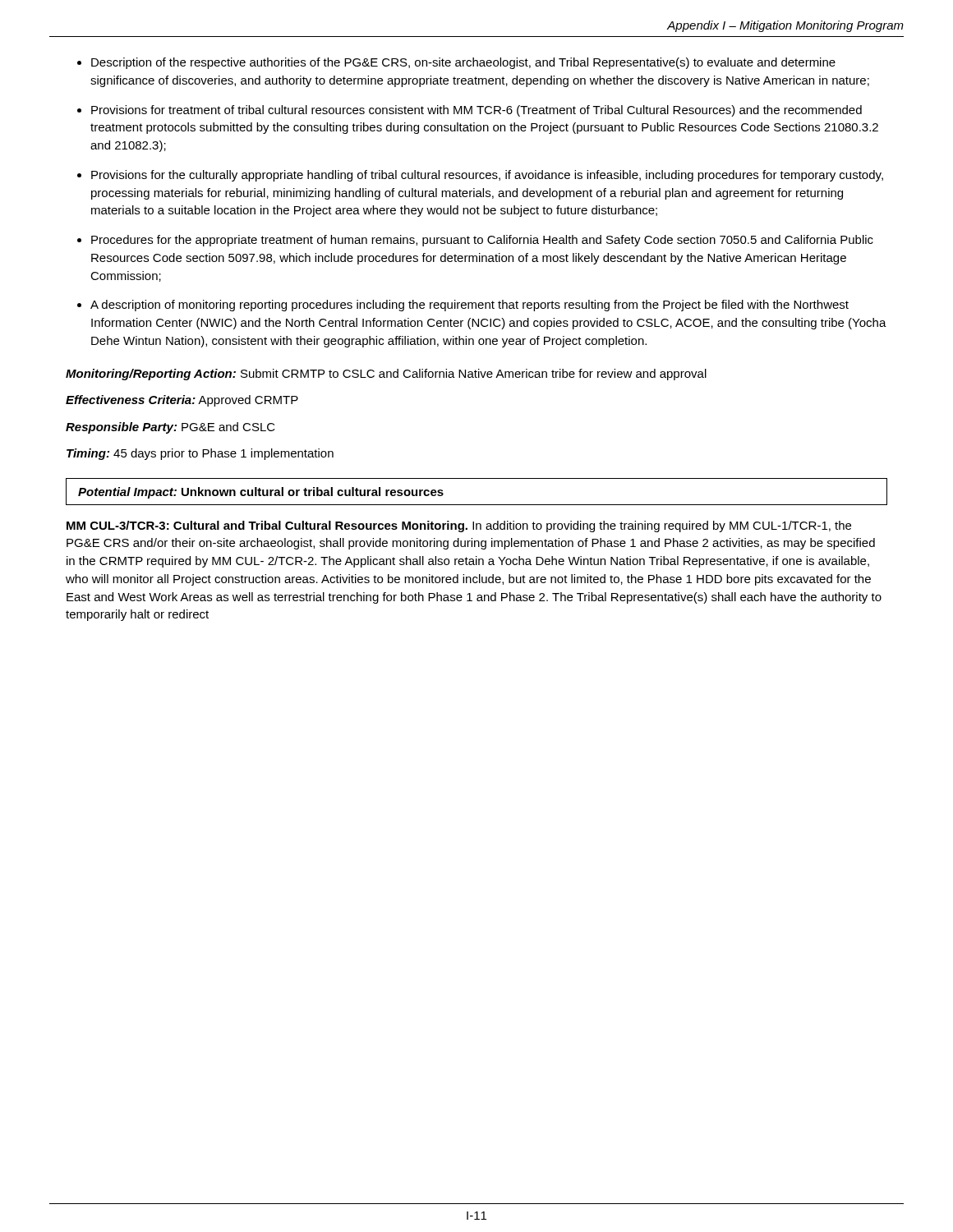Locate the list item with the text "A description of monitoring reporting"
The width and height of the screenshot is (953, 1232).
pos(488,322)
